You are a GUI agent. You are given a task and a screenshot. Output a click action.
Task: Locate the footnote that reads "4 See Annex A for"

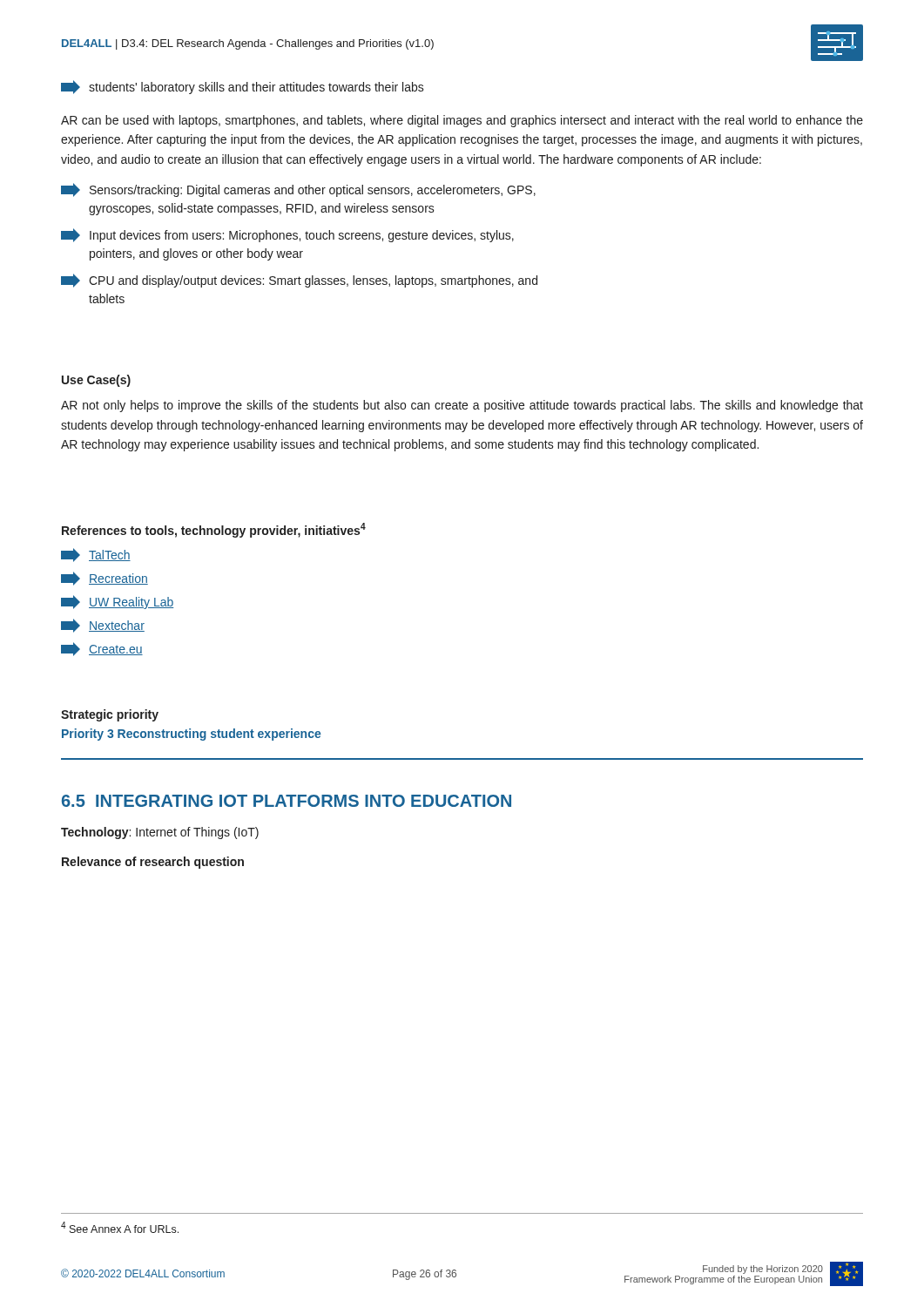120,1228
